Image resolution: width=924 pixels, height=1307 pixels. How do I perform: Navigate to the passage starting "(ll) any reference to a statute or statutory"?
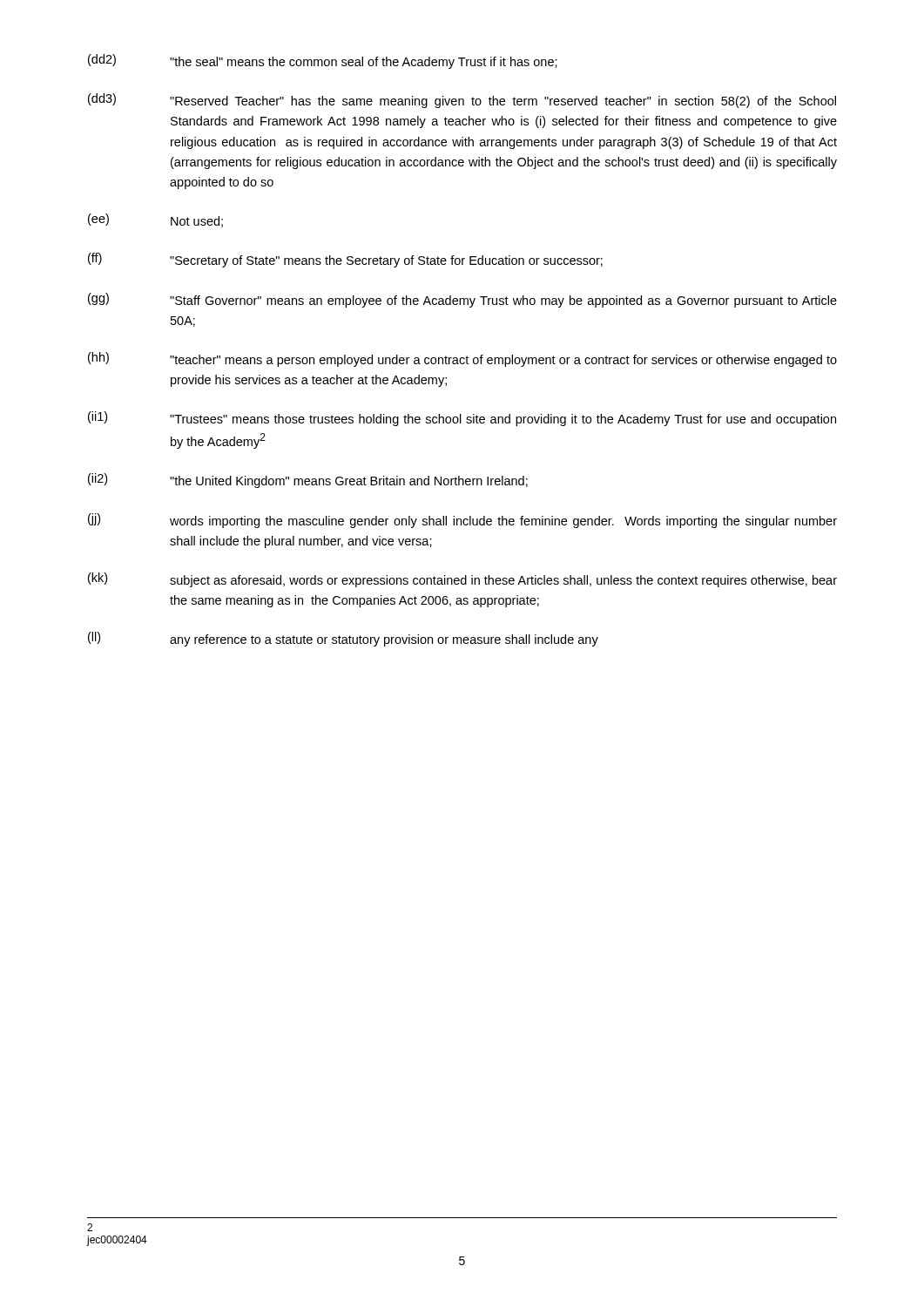click(x=462, y=640)
